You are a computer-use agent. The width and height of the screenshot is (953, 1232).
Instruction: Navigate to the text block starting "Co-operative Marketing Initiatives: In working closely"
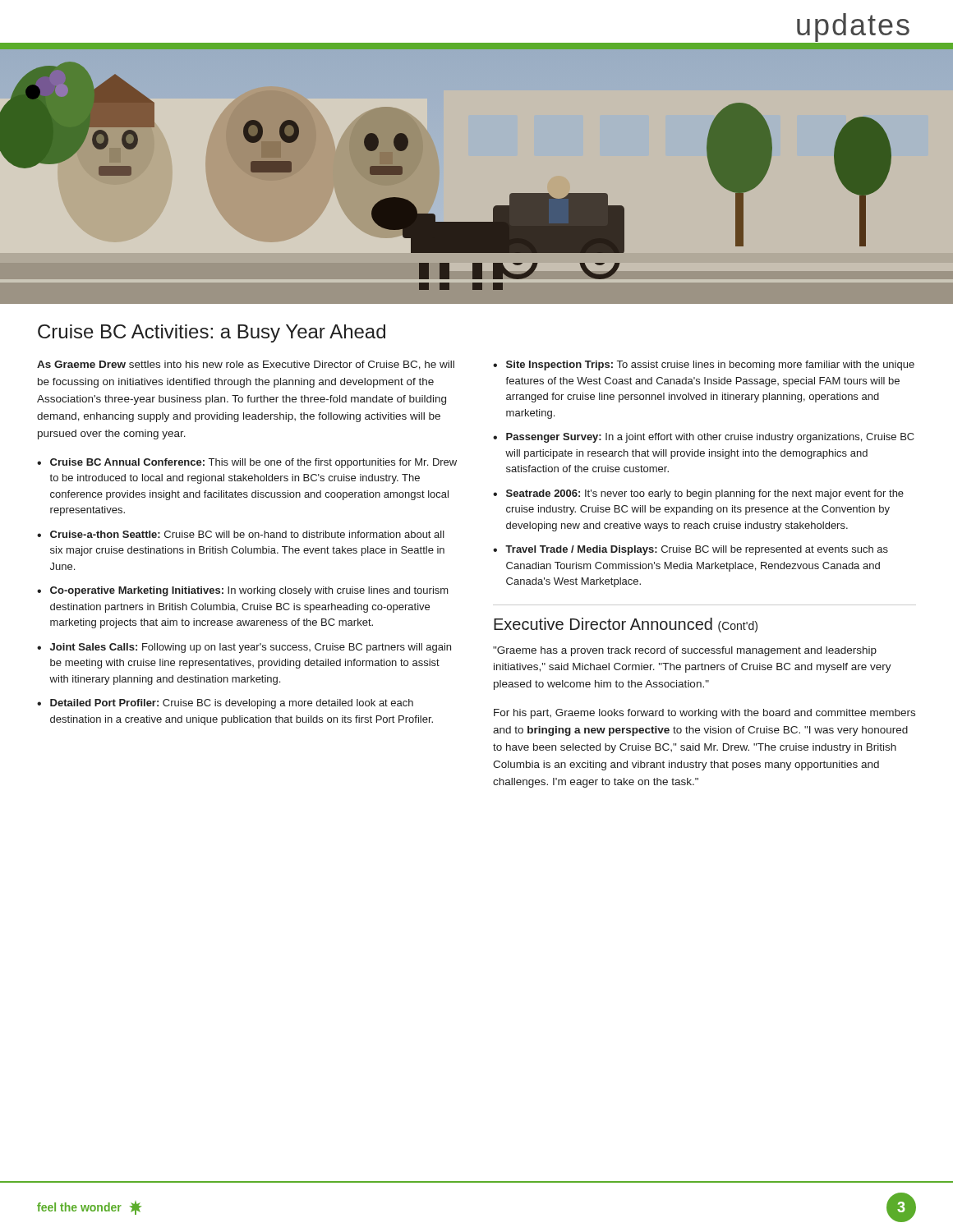(255, 606)
